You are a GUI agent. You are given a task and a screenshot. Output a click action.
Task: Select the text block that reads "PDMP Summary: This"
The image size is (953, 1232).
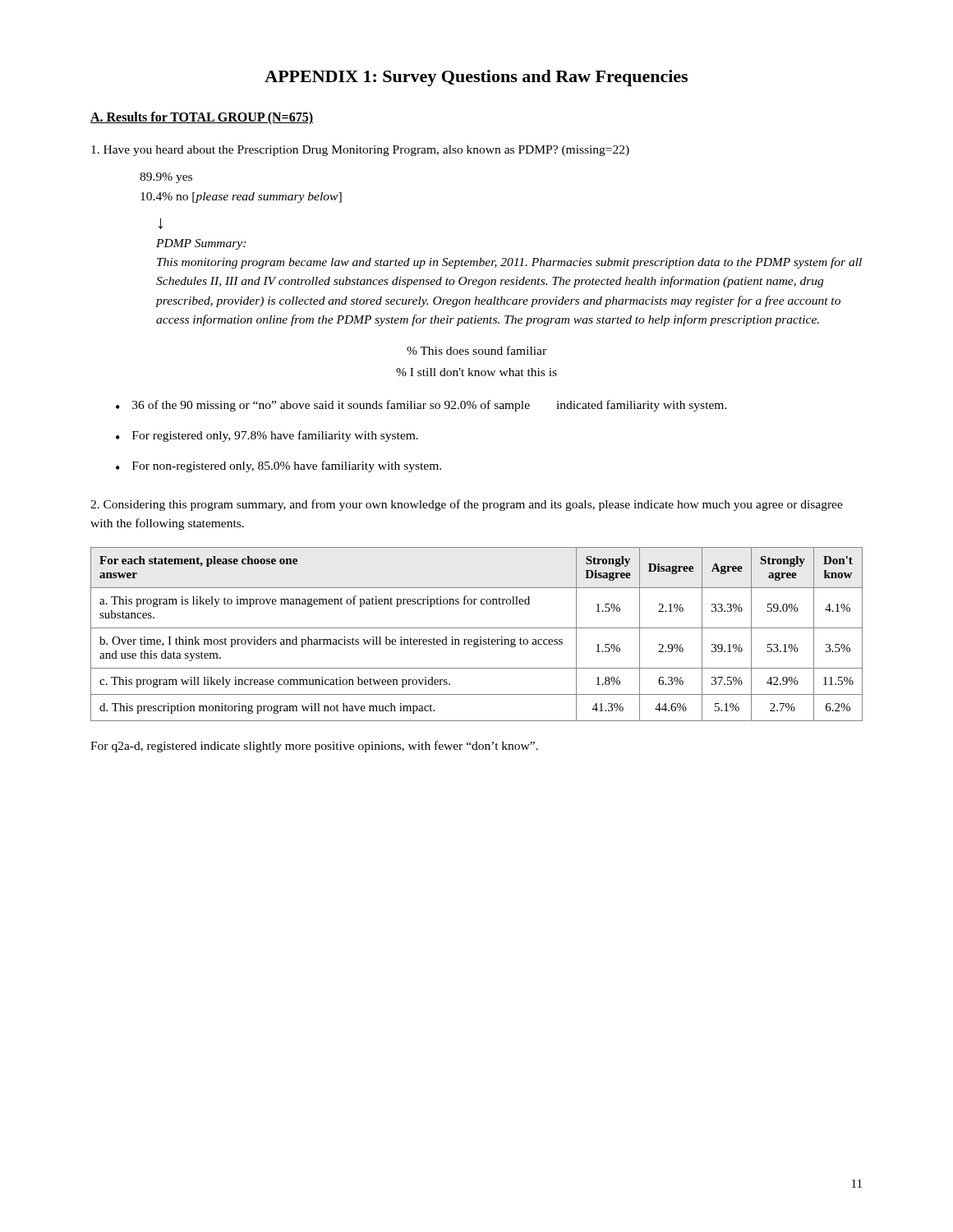509,281
